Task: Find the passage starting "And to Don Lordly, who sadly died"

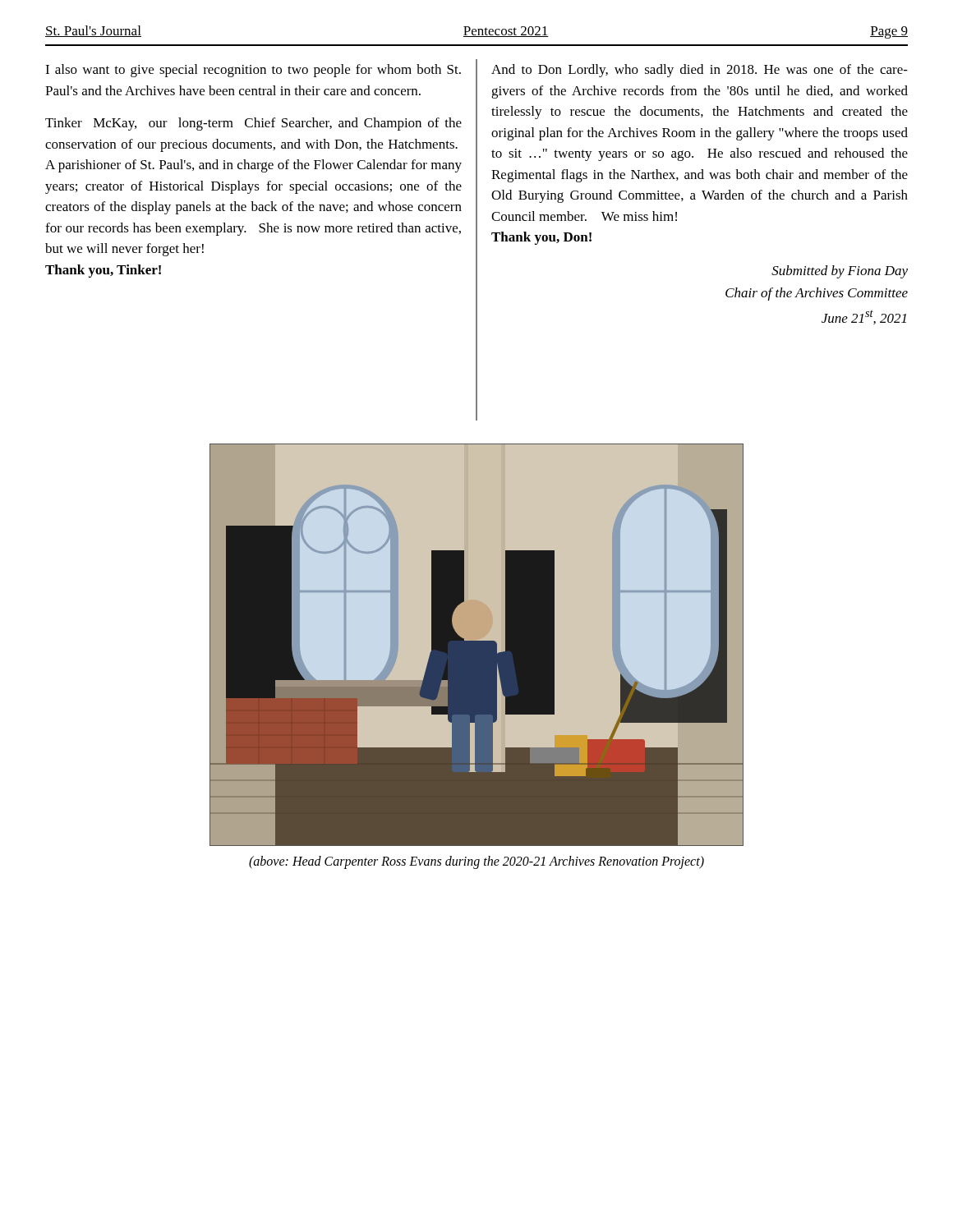Action: (x=700, y=194)
